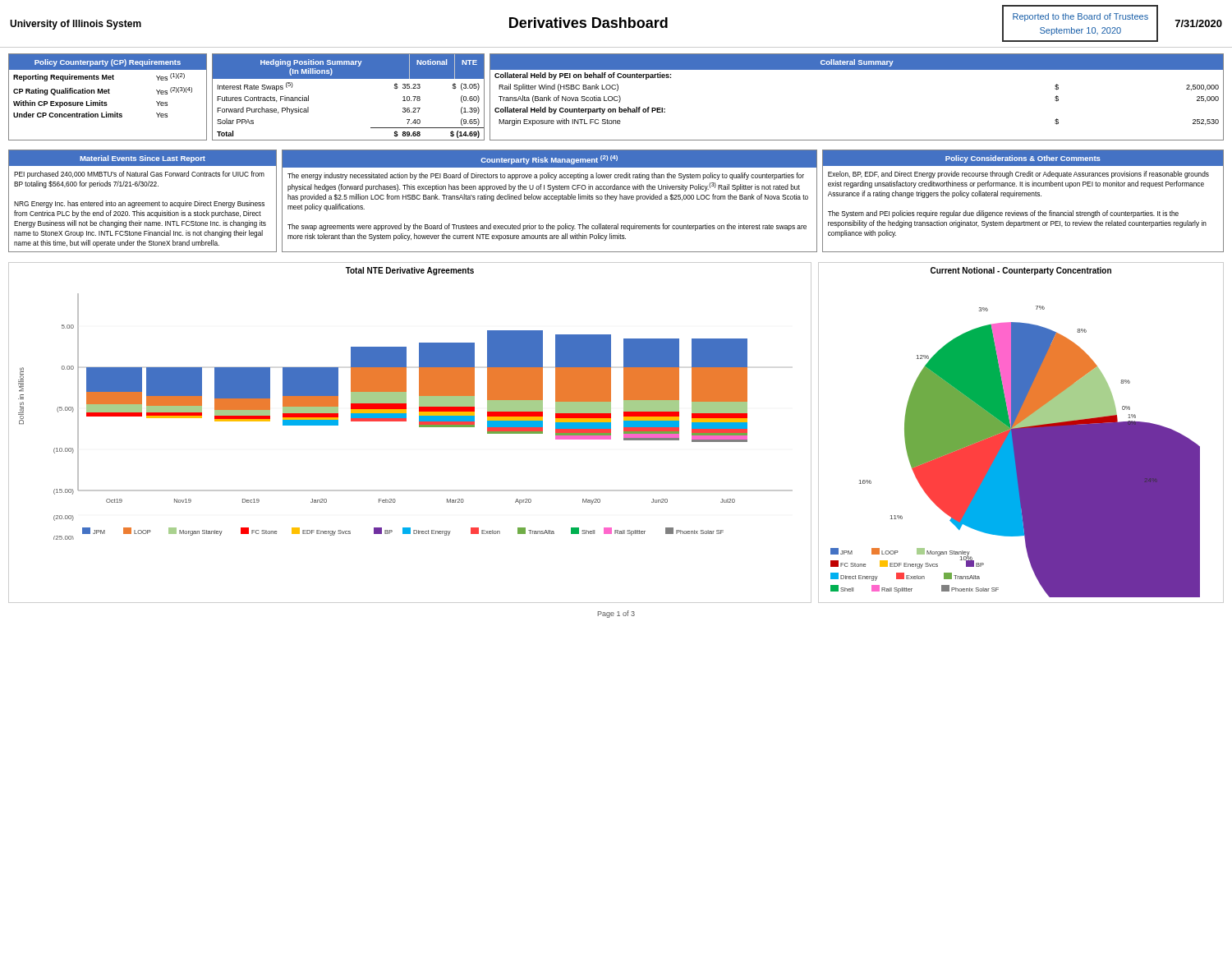This screenshot has height=953, width=1232.
Task: Find the text block with the text "Exelon, BP, EDF, and"
Action: pyautogui.click(x=1018, y=204)
